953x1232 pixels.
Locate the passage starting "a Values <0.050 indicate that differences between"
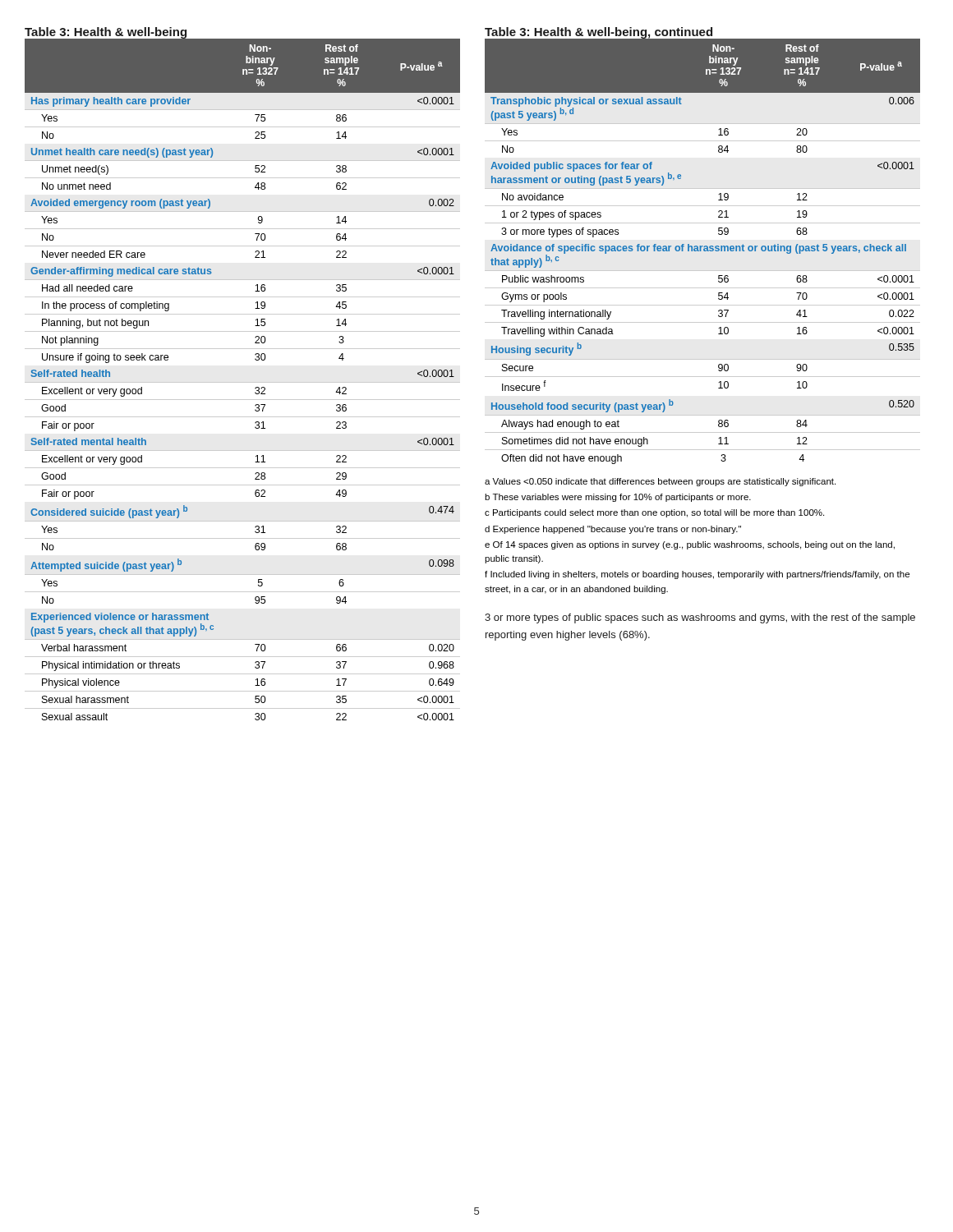pyautogui.click(x=702, y=482)
